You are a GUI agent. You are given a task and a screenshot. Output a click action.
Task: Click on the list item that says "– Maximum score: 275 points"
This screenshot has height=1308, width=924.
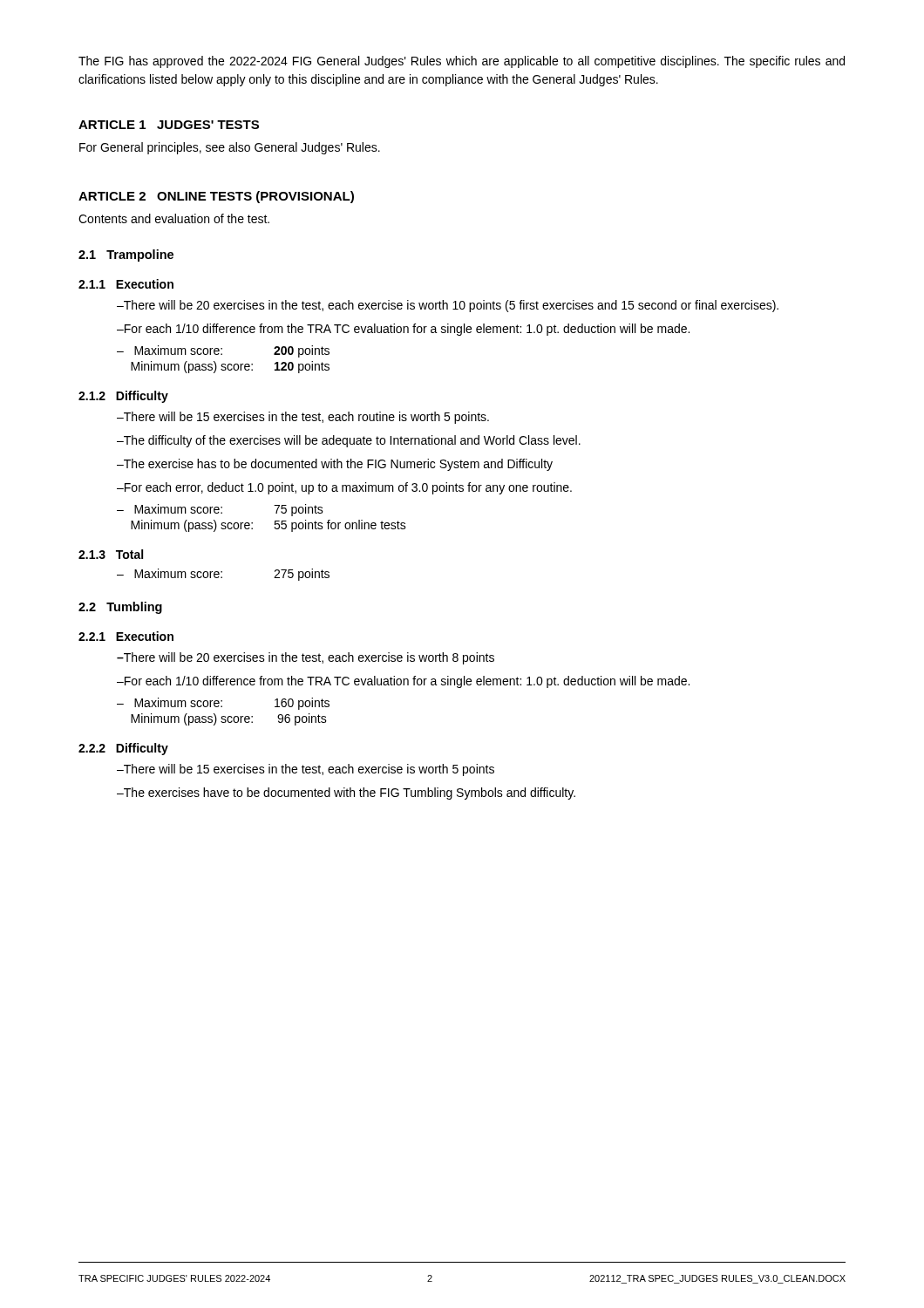(223, 575)
